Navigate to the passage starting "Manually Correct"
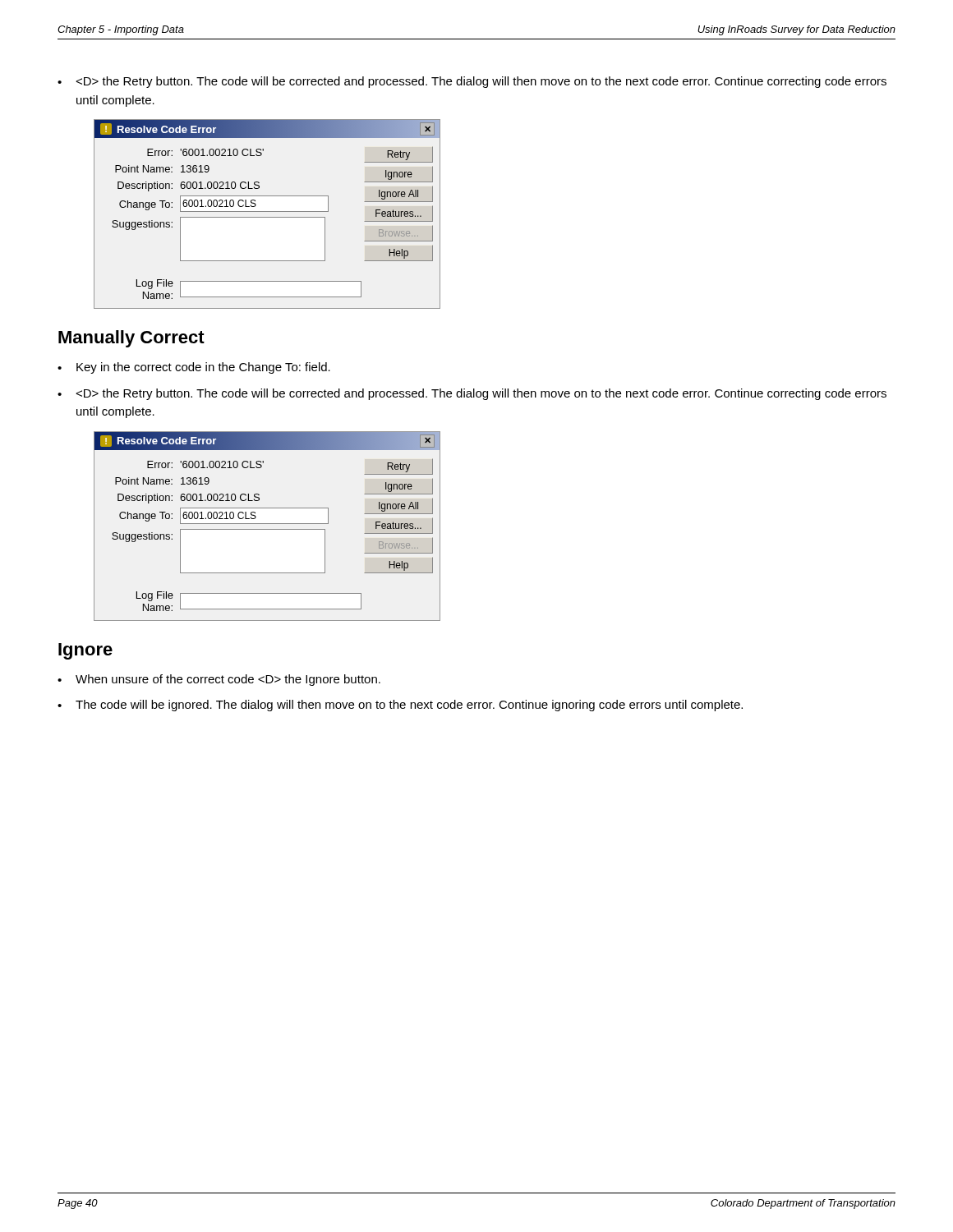 pos(131,337)
